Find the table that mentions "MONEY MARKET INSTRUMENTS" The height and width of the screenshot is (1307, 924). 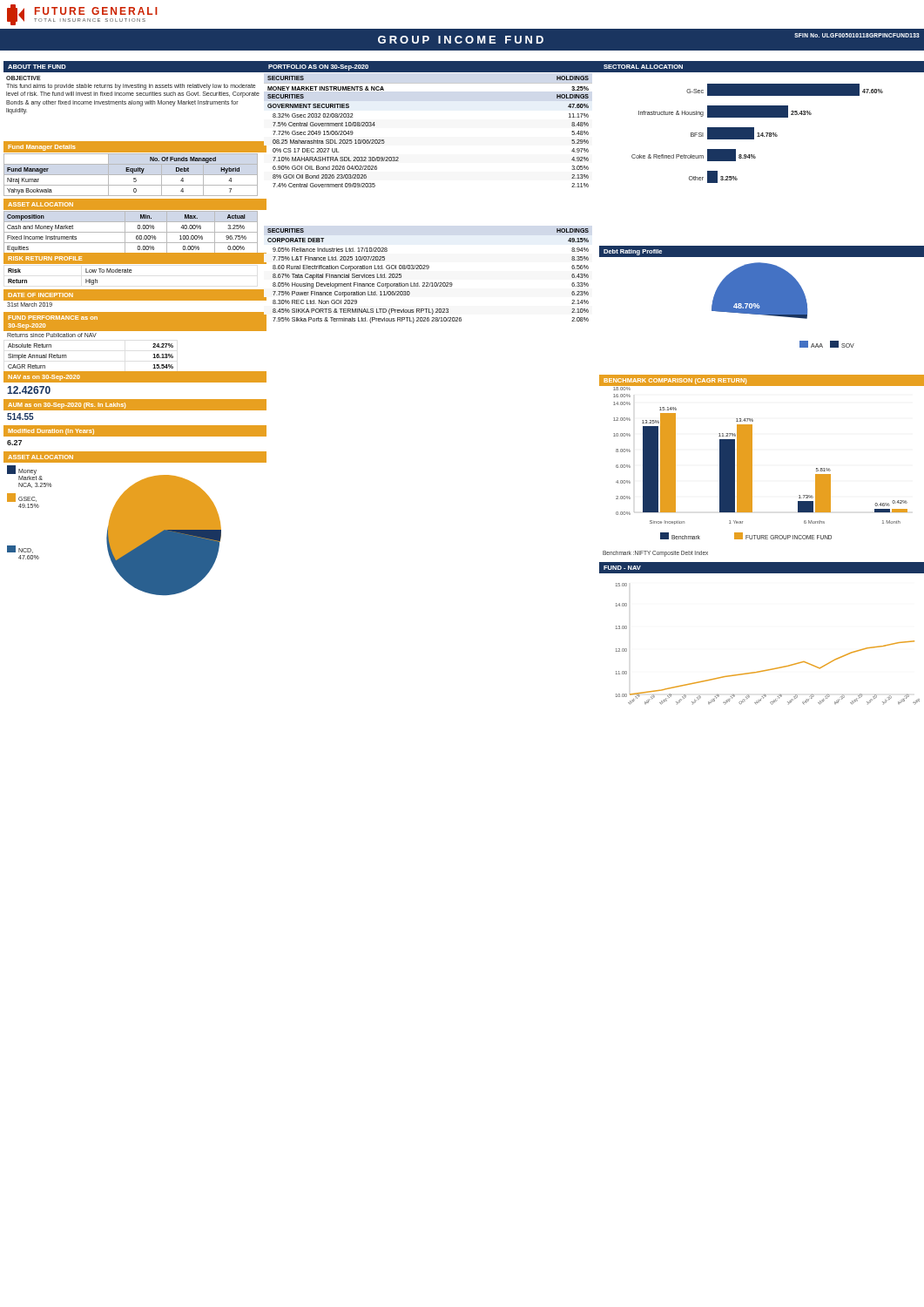(x=428, y=83)
